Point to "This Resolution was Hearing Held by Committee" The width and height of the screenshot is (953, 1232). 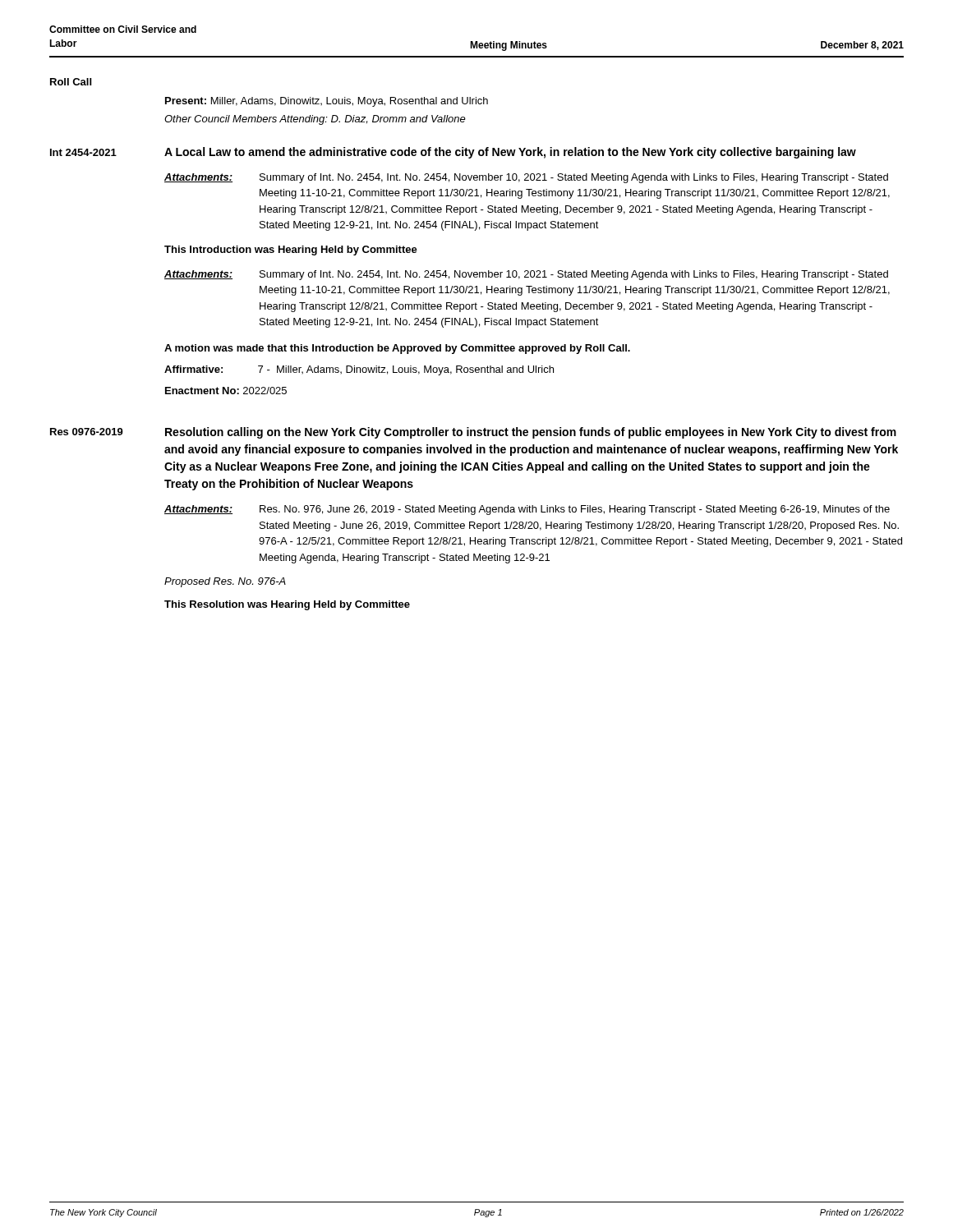[287, 604]
